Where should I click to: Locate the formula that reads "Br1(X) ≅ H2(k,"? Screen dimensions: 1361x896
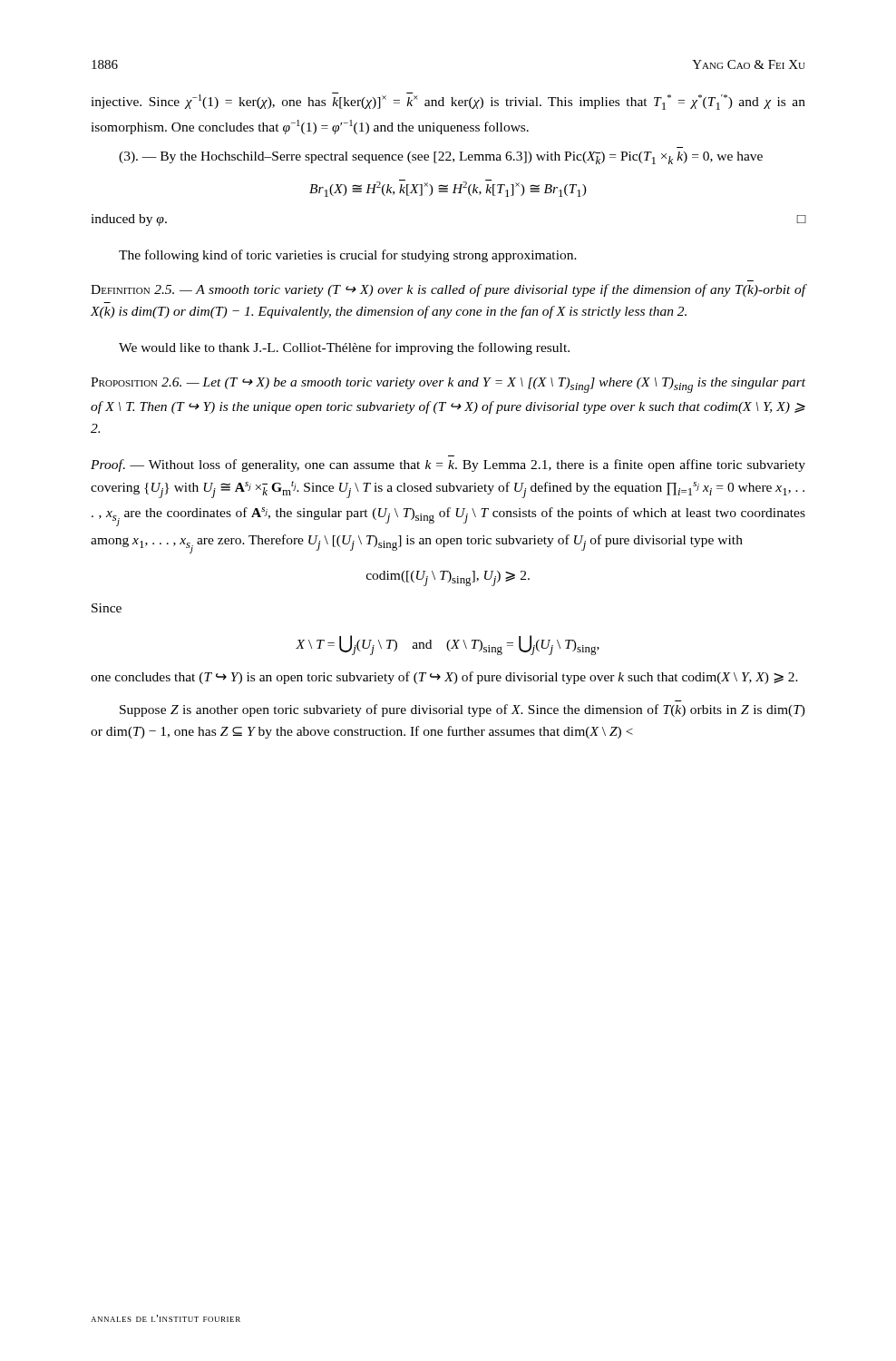[448, 189]
